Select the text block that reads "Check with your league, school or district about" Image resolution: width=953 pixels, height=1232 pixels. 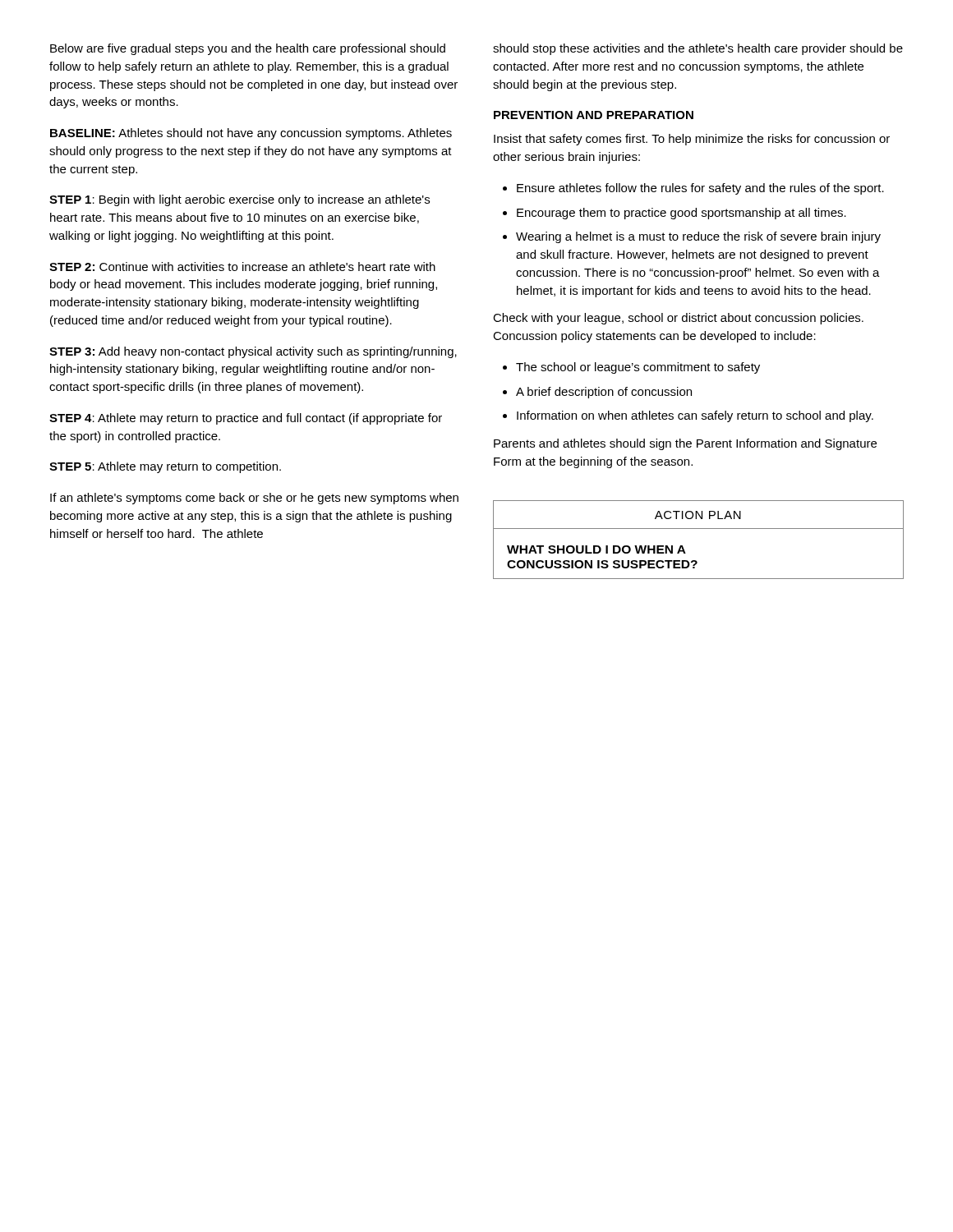click(679, 327)
